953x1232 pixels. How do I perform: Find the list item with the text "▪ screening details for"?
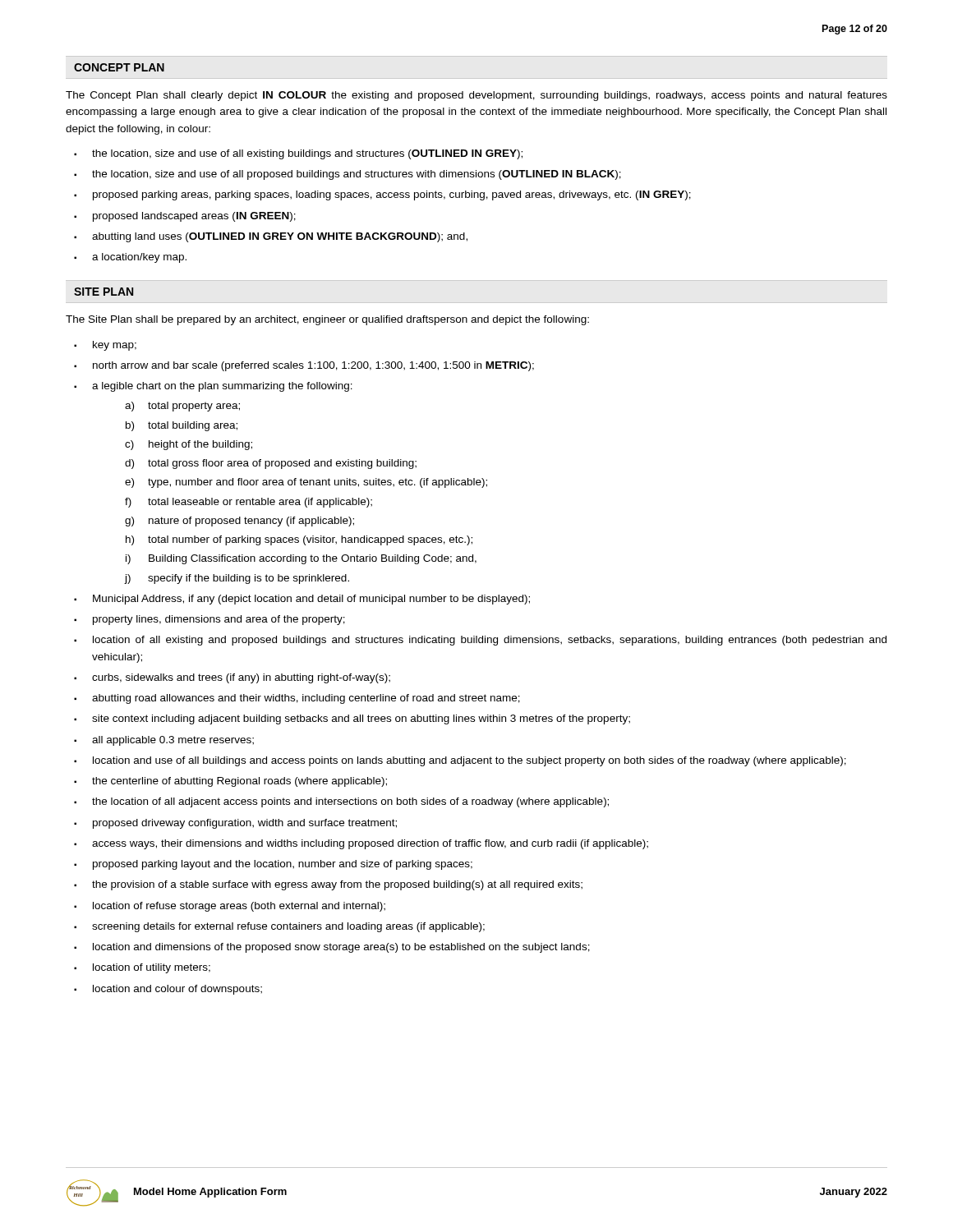click(x=476, y=926)
